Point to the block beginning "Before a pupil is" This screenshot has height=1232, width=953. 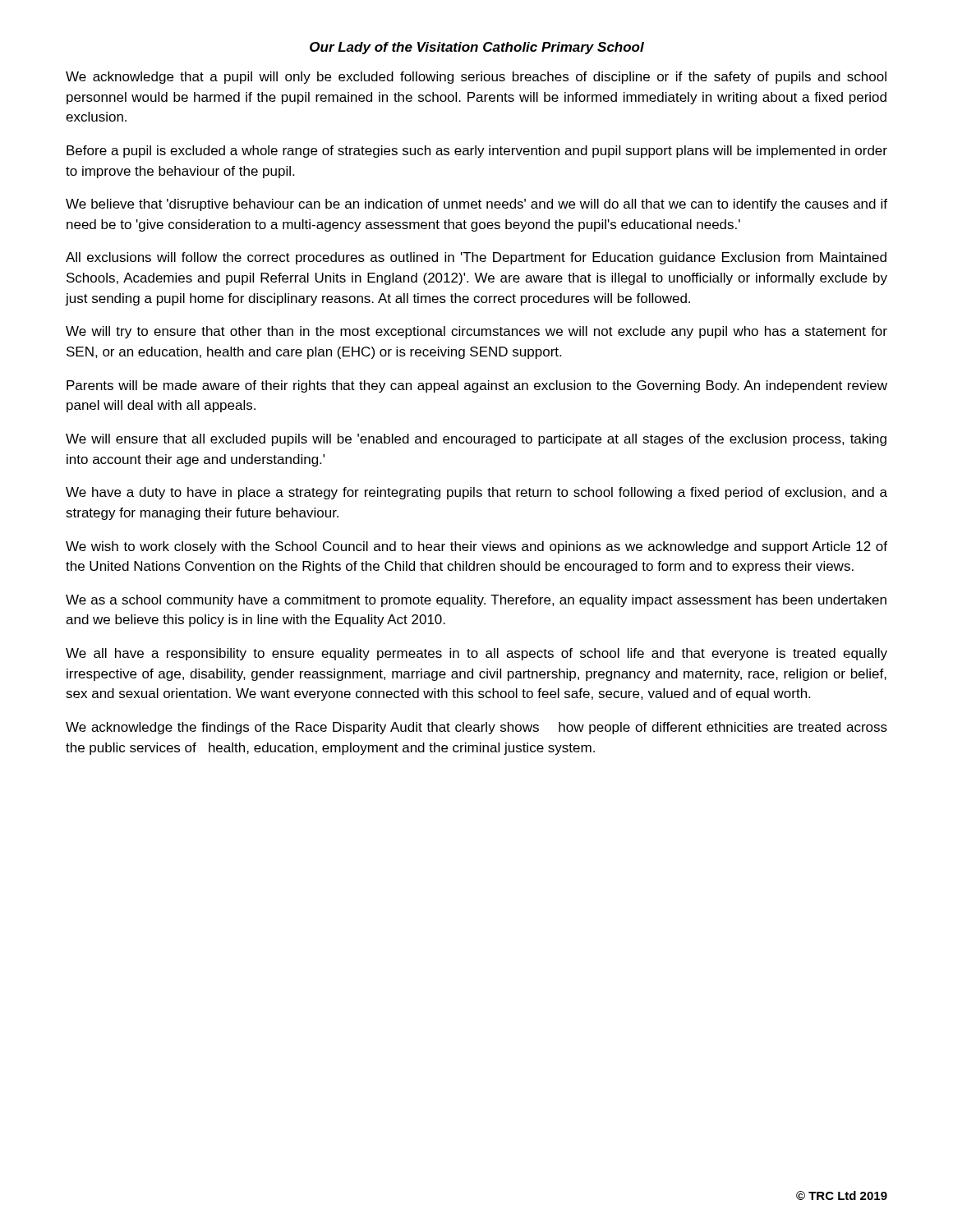coord(476,161)
